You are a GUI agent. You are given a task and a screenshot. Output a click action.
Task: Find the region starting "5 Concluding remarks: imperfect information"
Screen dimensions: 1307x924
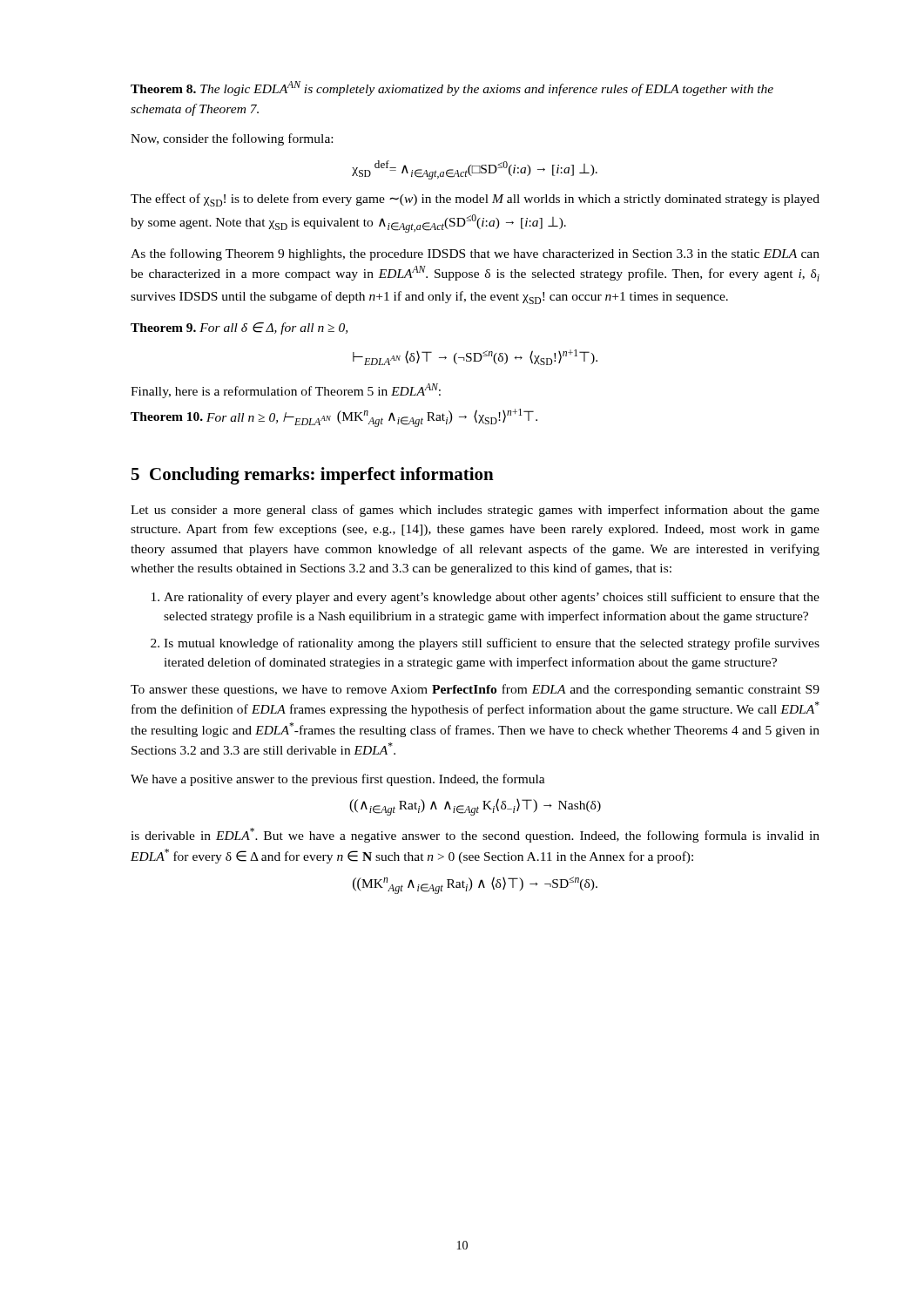(x=475, y=475)
